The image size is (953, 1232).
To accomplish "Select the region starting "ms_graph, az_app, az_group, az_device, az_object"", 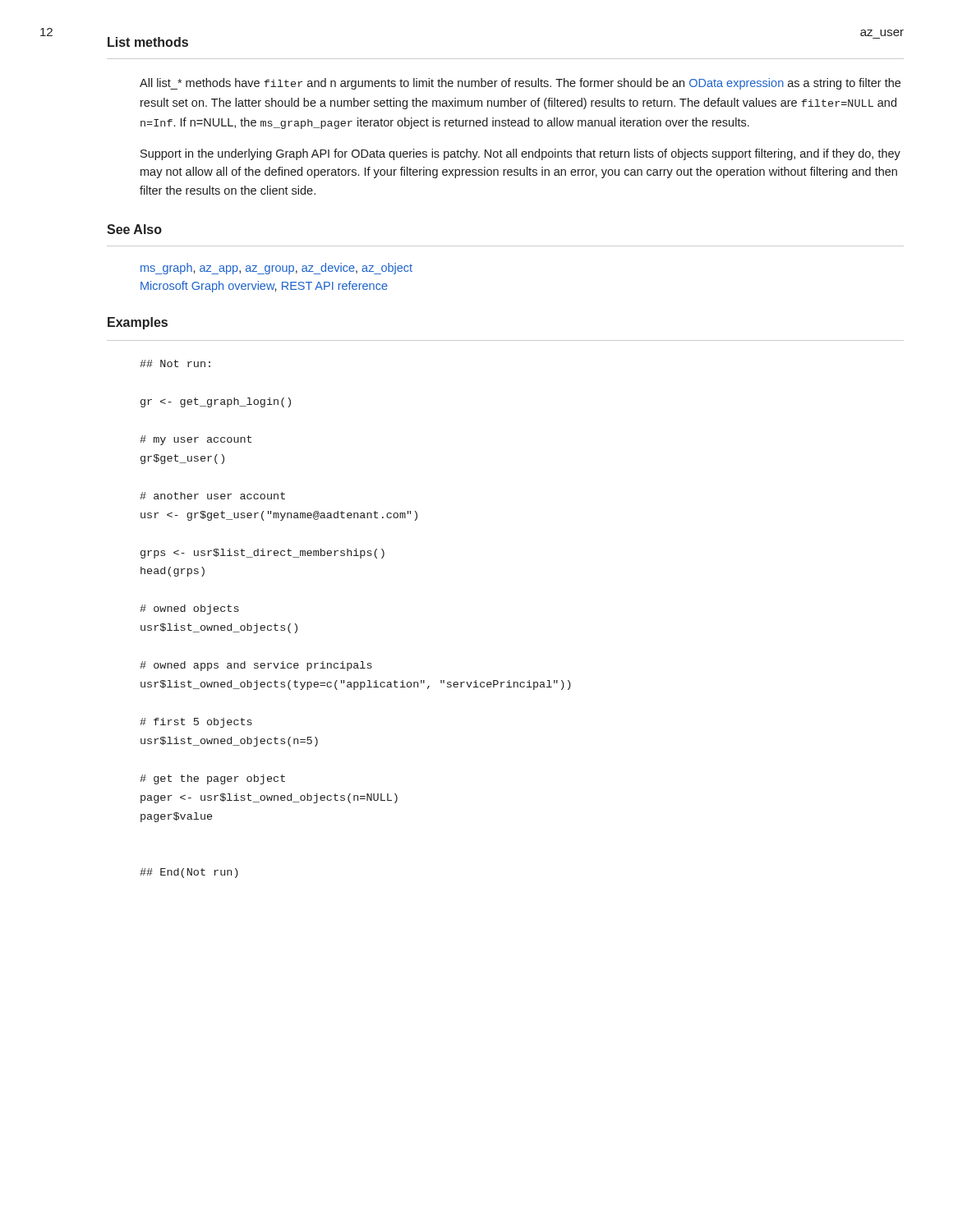I will click(276, 268).
